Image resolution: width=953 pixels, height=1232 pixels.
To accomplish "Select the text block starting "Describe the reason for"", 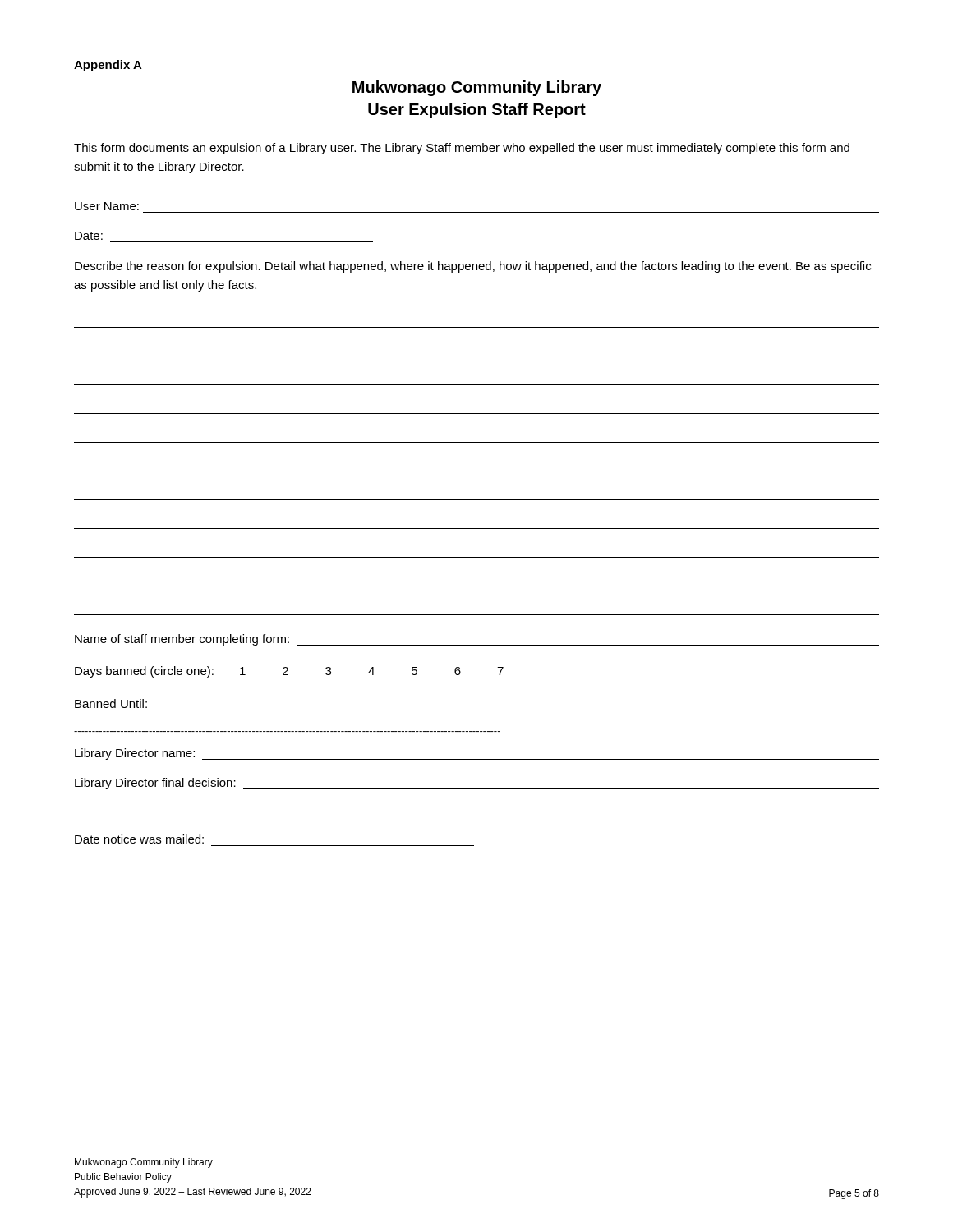I will (473, 275).
